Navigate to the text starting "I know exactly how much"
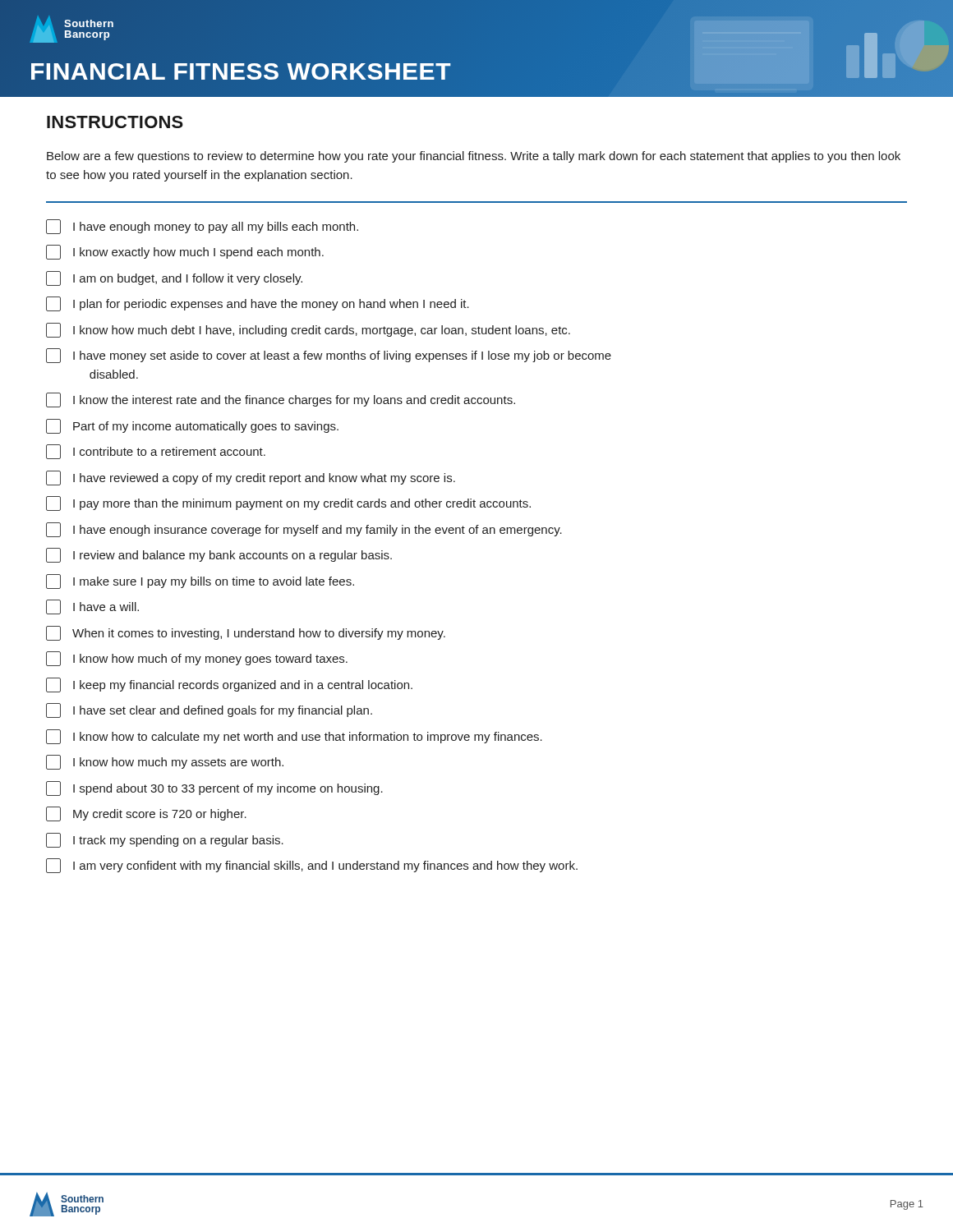Viewport: 953px width, 1232px height. [185, 252]
